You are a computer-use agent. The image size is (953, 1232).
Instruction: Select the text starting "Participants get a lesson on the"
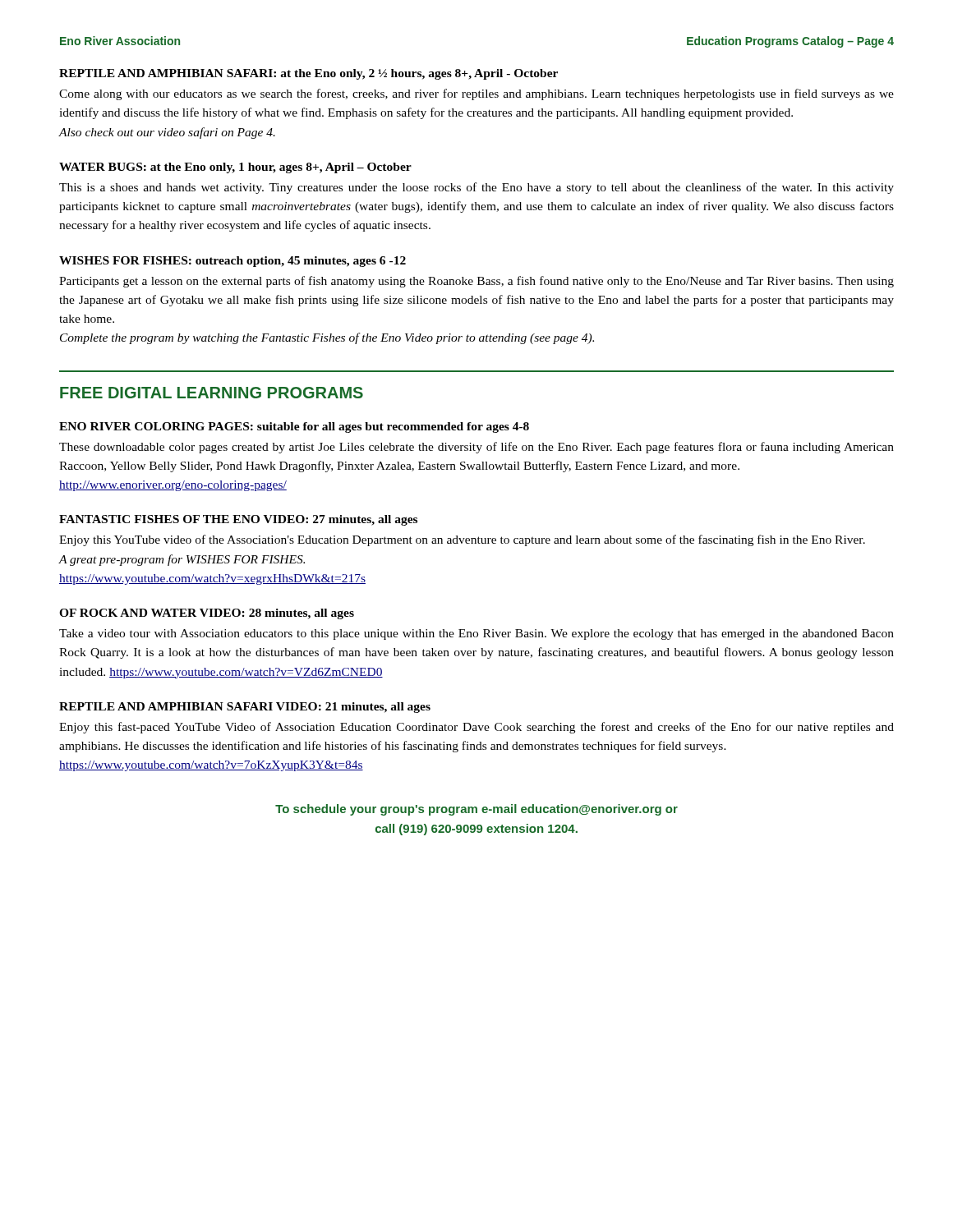point(476,309)
